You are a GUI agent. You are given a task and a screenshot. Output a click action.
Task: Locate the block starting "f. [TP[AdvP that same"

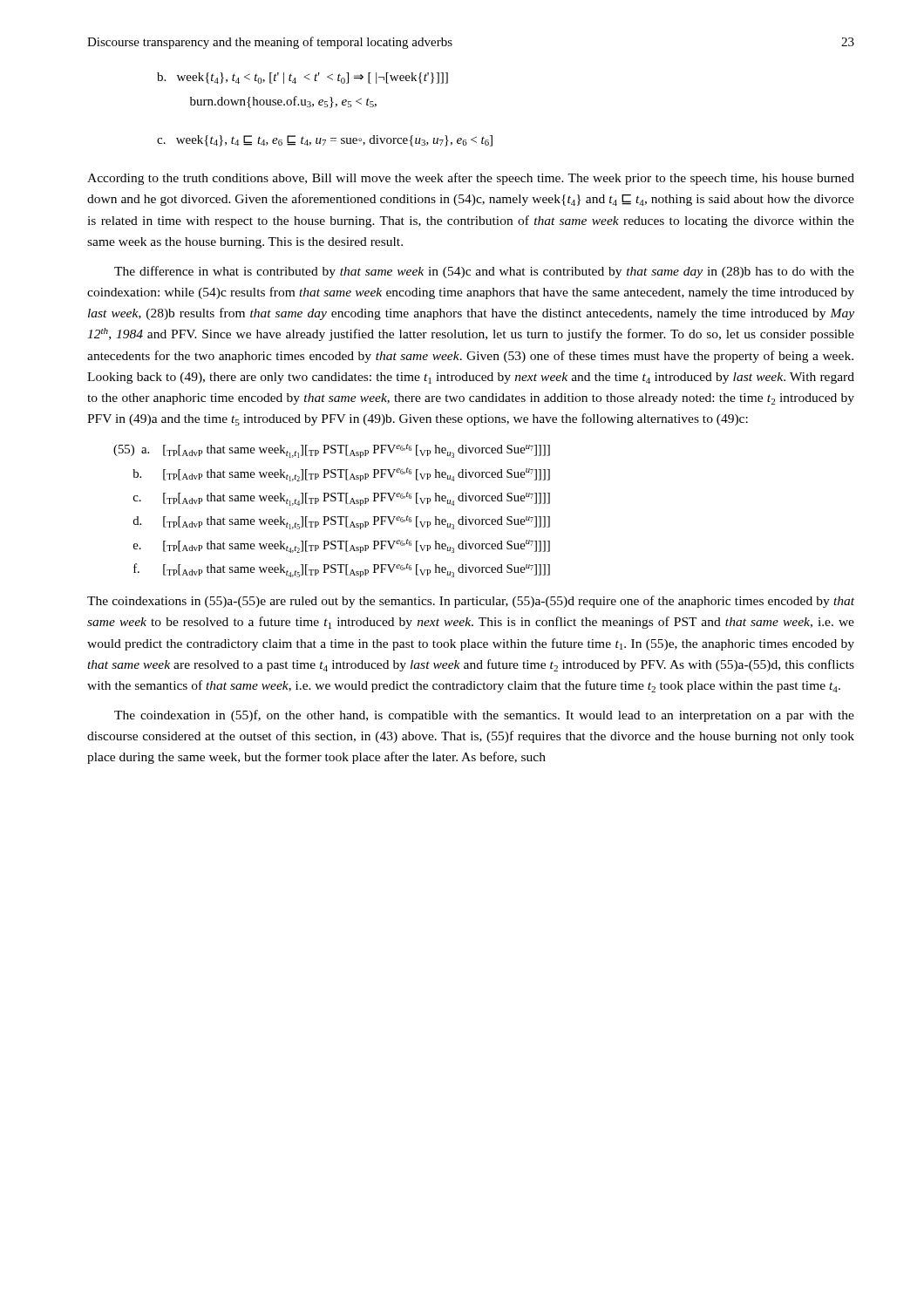pyautogui.click(x=332, y=569)
